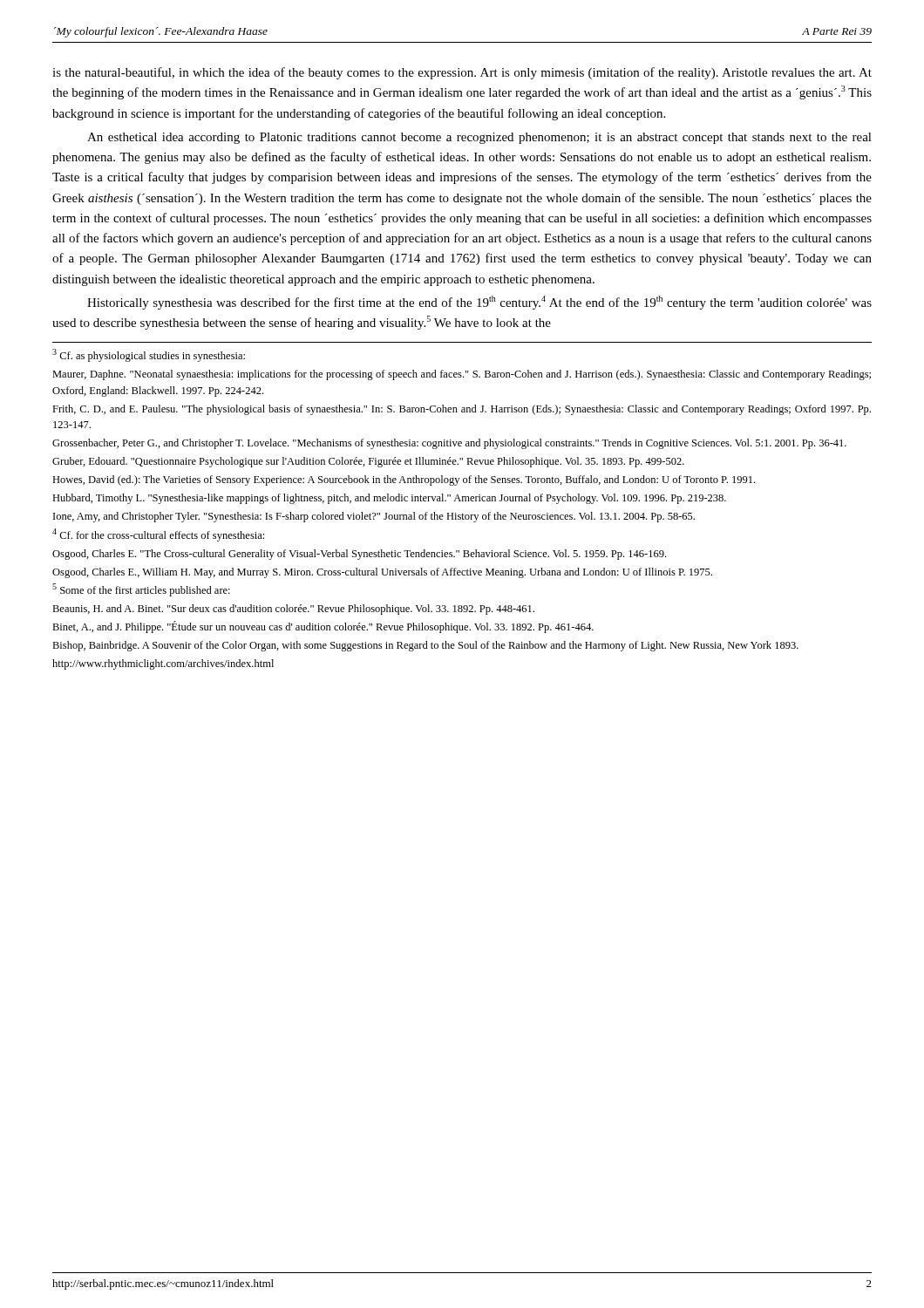Point to the text block starting "An esthetical idea according to Platonic traditions cannot"

(x=462, y=208)
